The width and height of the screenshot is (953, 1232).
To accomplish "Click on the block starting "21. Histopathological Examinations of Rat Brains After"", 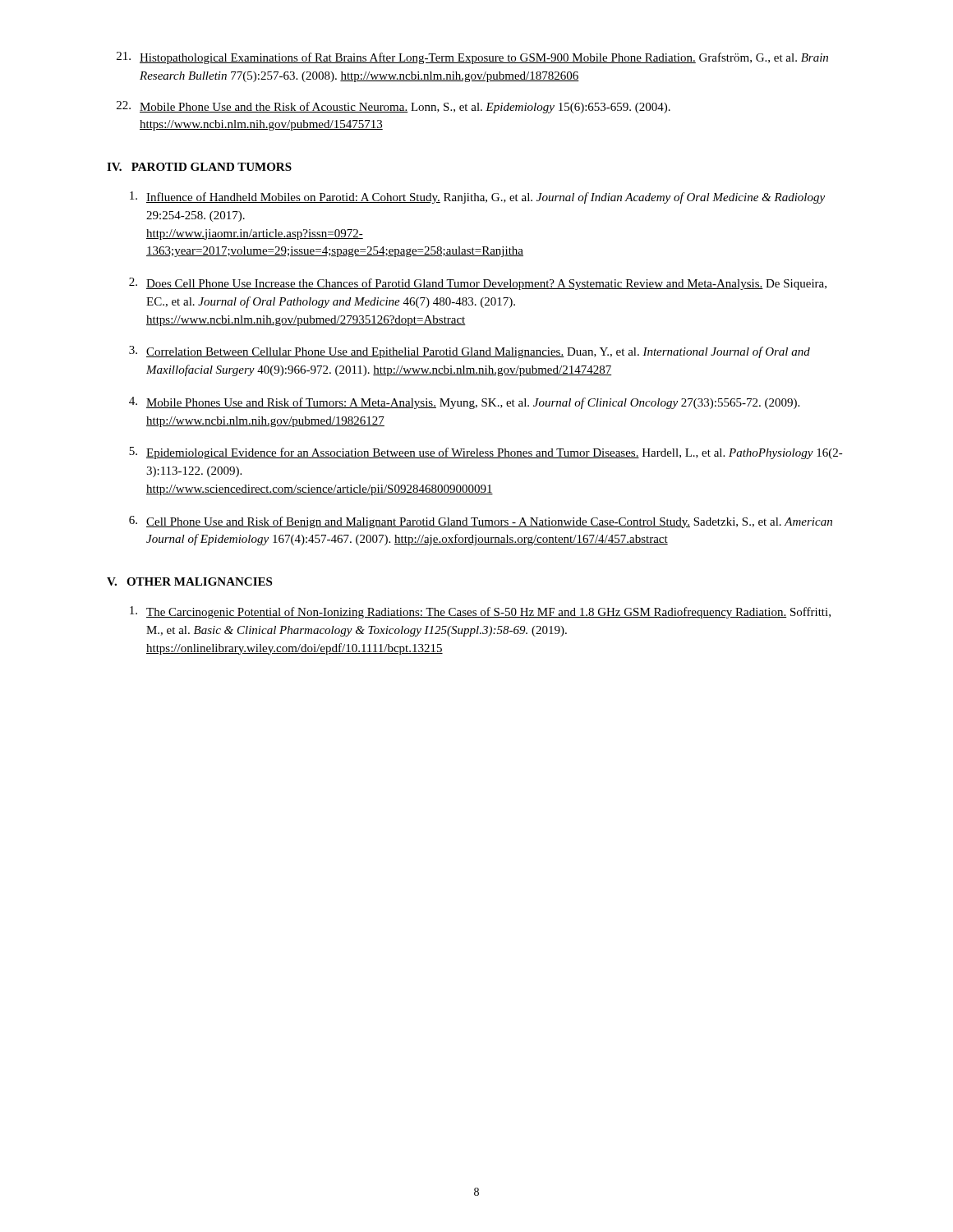I will click(x=476, y=67).
